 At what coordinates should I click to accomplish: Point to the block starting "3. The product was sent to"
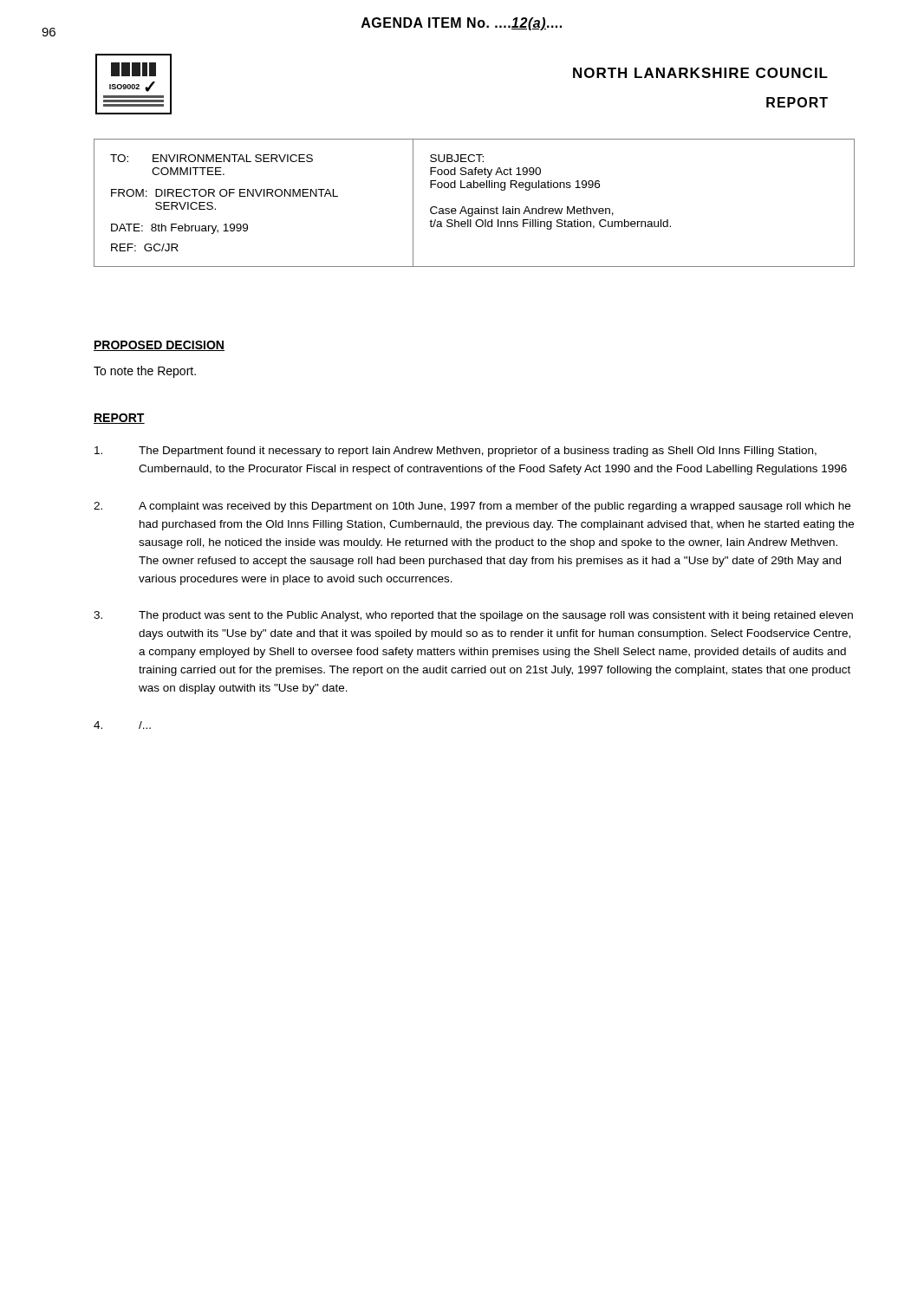click(x=474, y=652)
